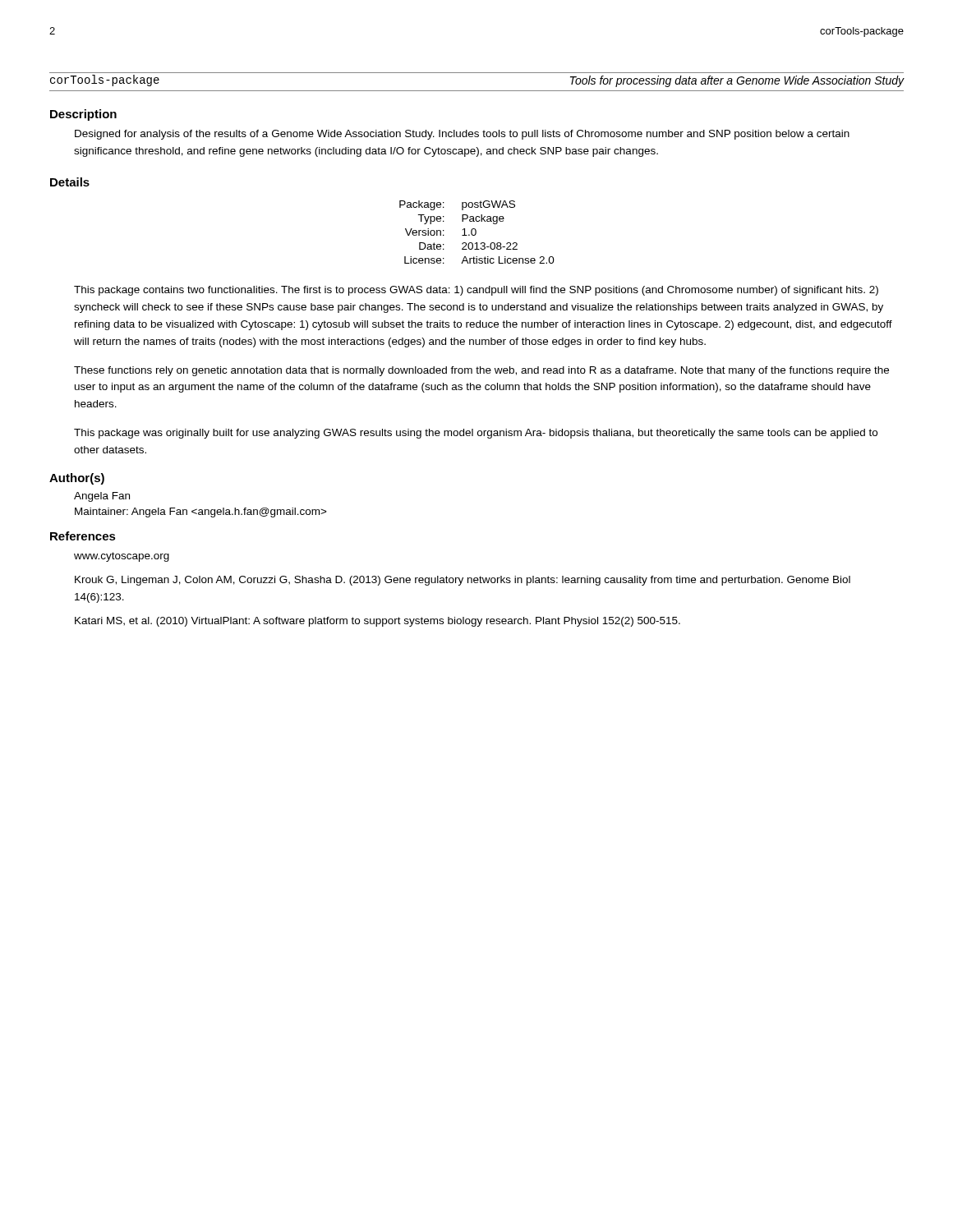Screen dimensions: 1232x953
Task: Point to the region starting "Krouk G, Lingeman J, Colon AM, Coruzzi"
Action: 462,588
